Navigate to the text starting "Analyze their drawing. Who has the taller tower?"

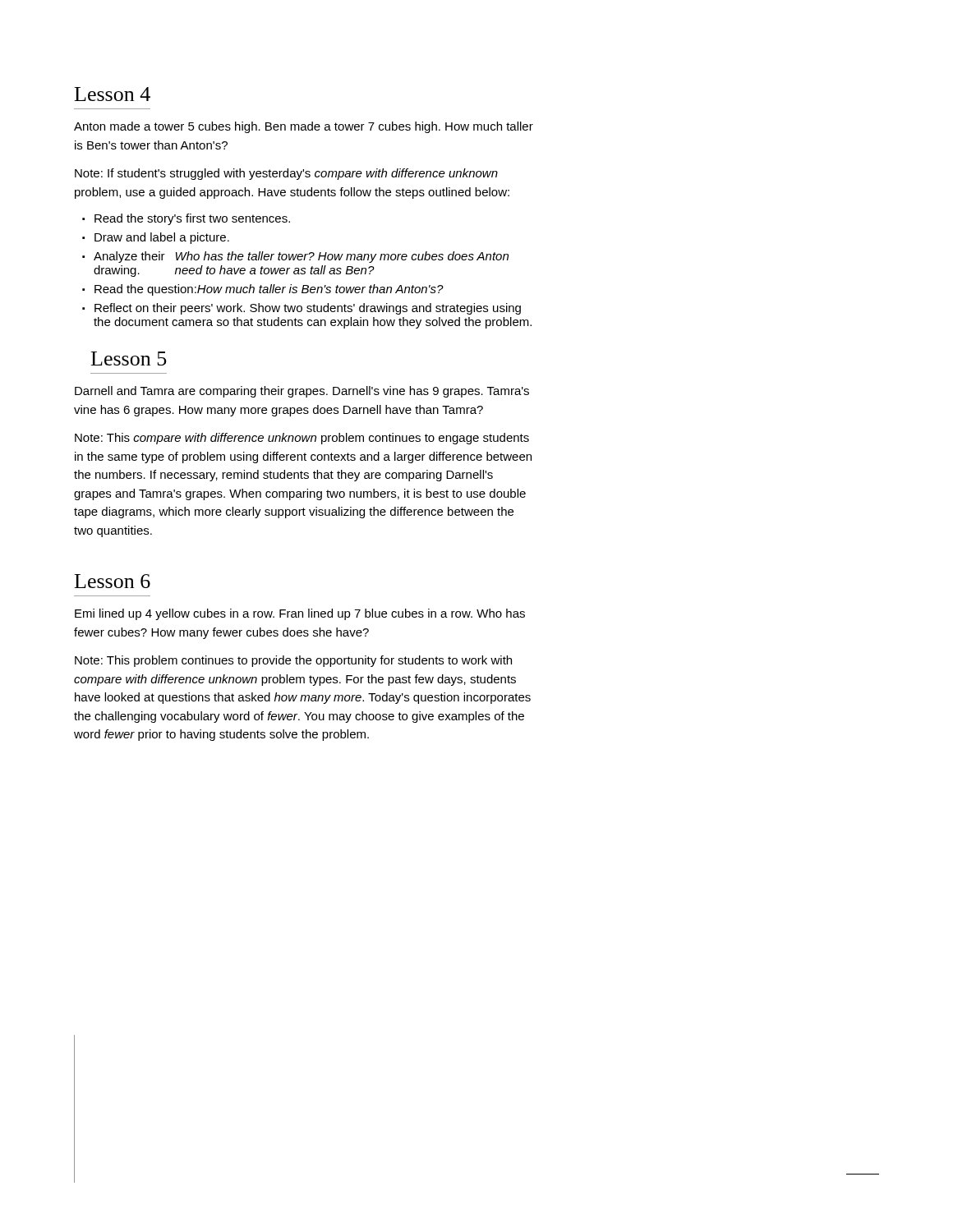(314, 263)
